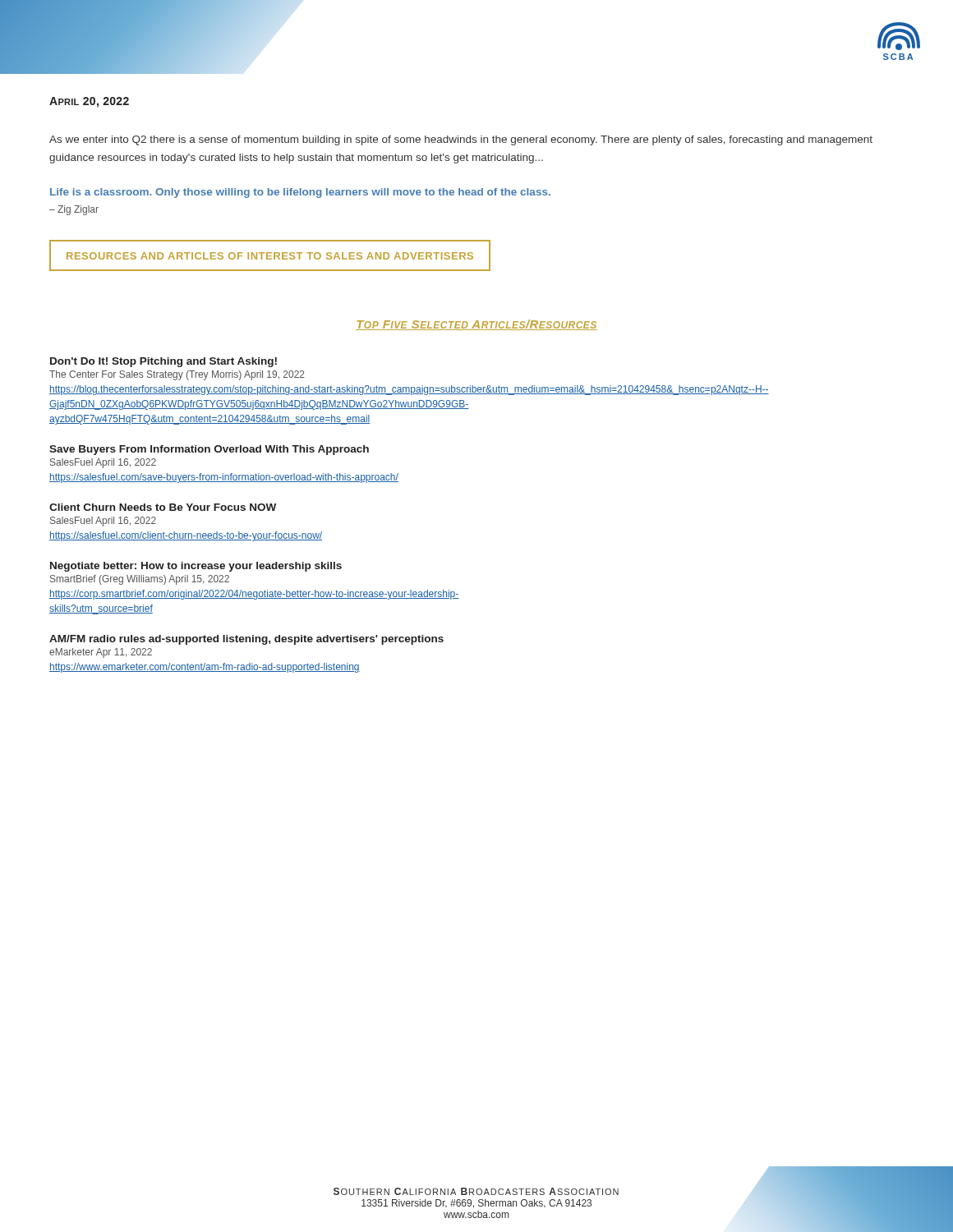Click the passage that begins "AM/FM radio rules ad-supported listening, despite advertisers' perceptions"

[x=246, y=640]
